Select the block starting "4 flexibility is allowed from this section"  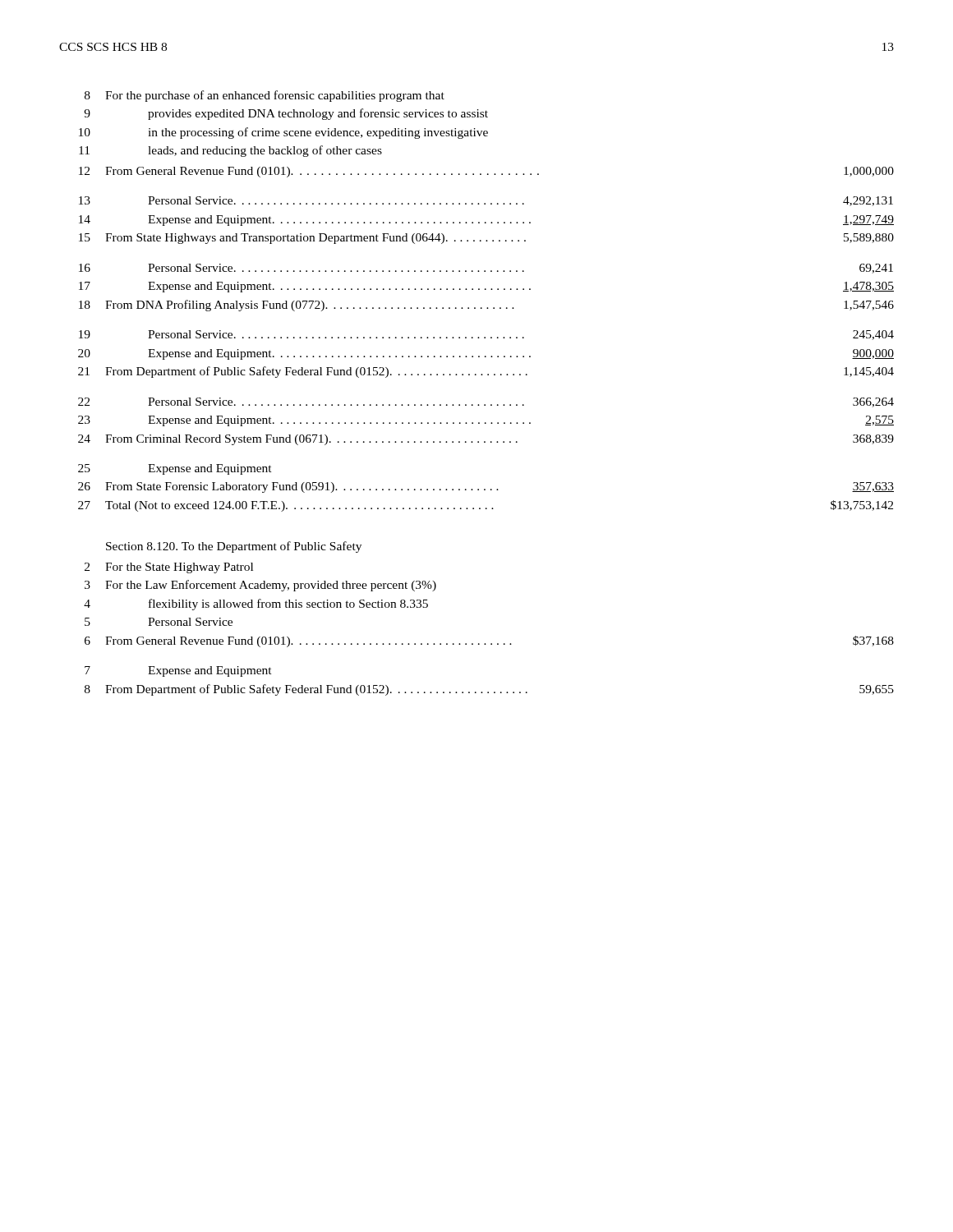[256, 605]
